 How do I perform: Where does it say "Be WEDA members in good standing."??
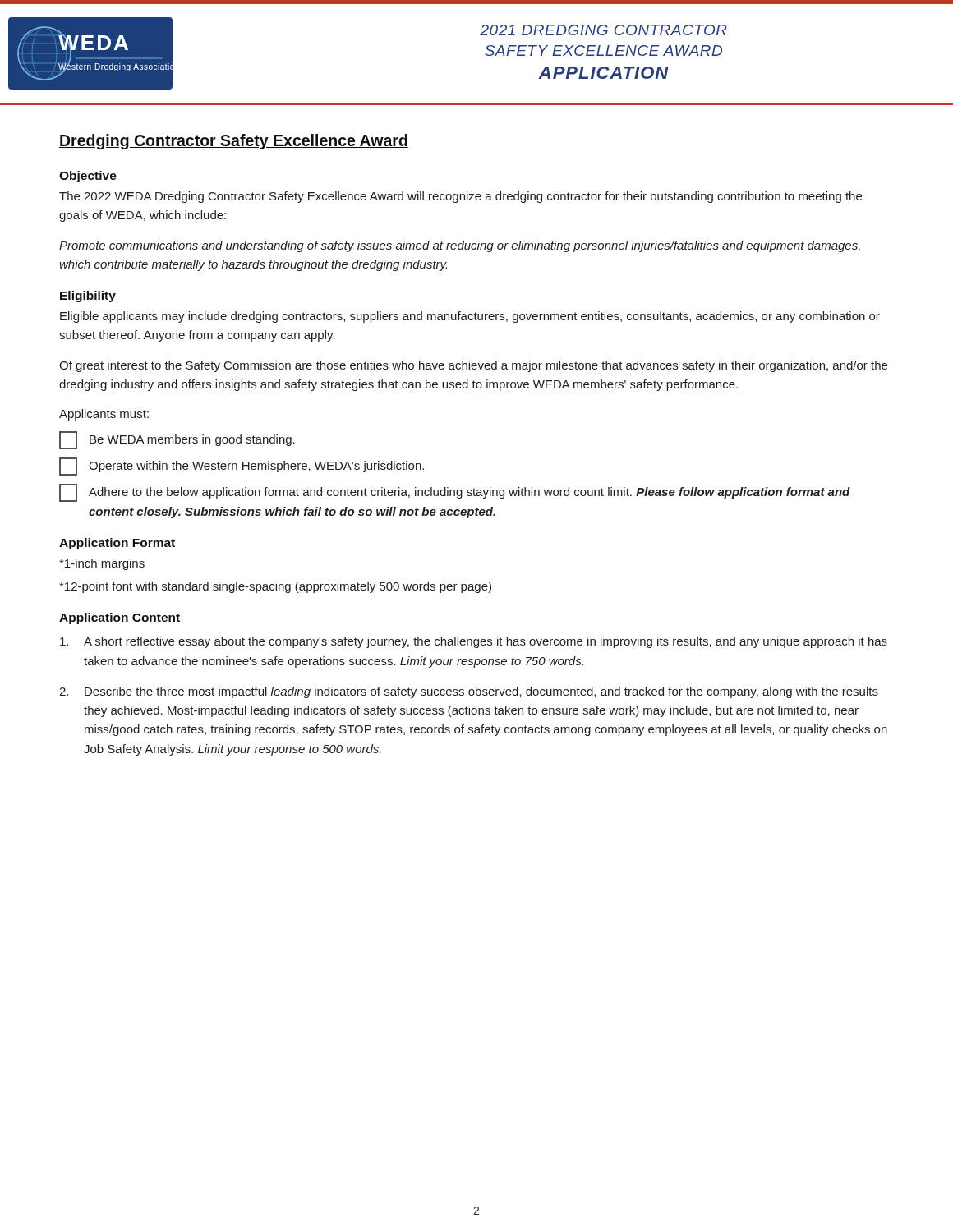click(x=177, y=440)
